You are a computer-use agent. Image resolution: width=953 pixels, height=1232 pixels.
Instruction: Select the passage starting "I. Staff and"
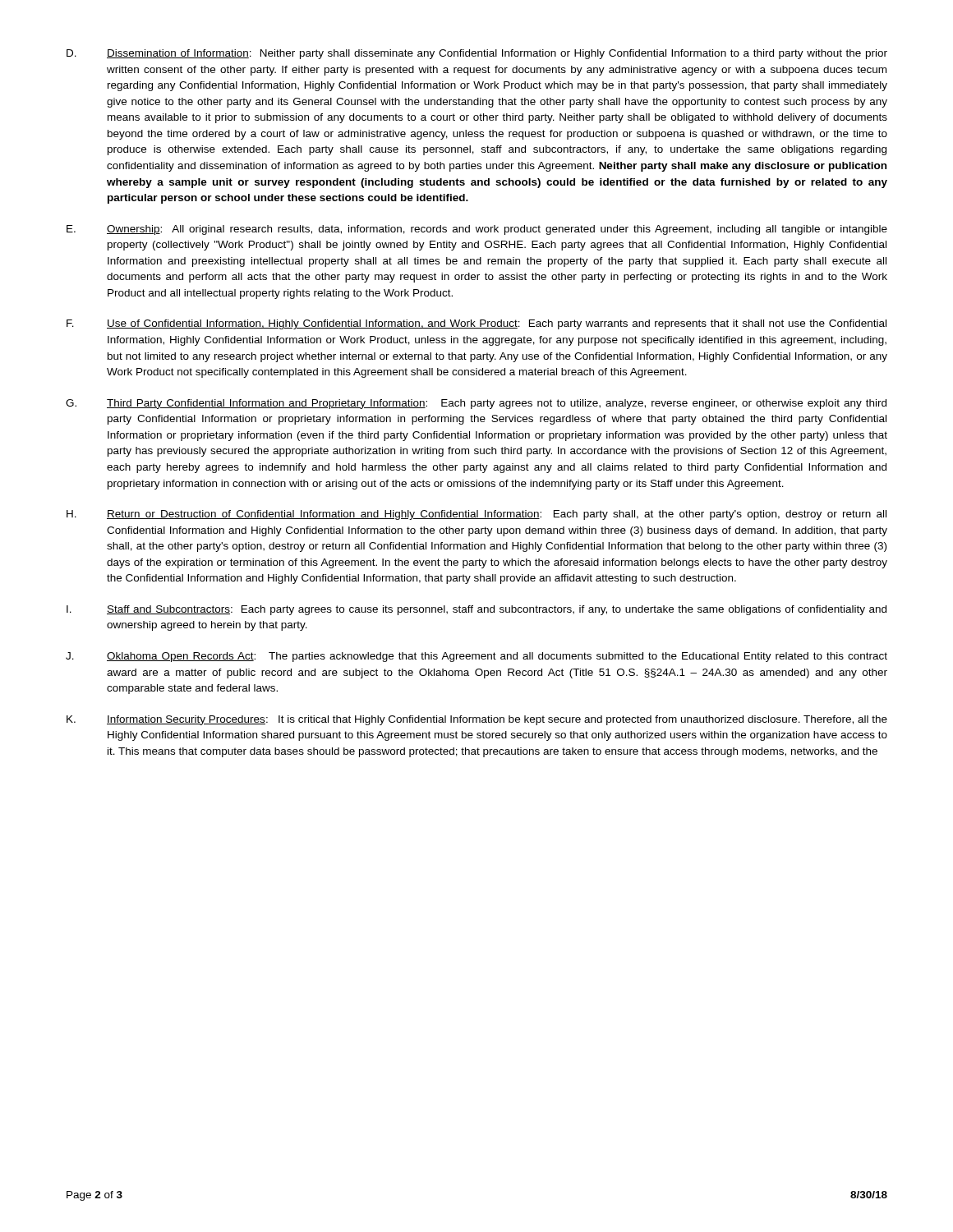coord(476,617)
